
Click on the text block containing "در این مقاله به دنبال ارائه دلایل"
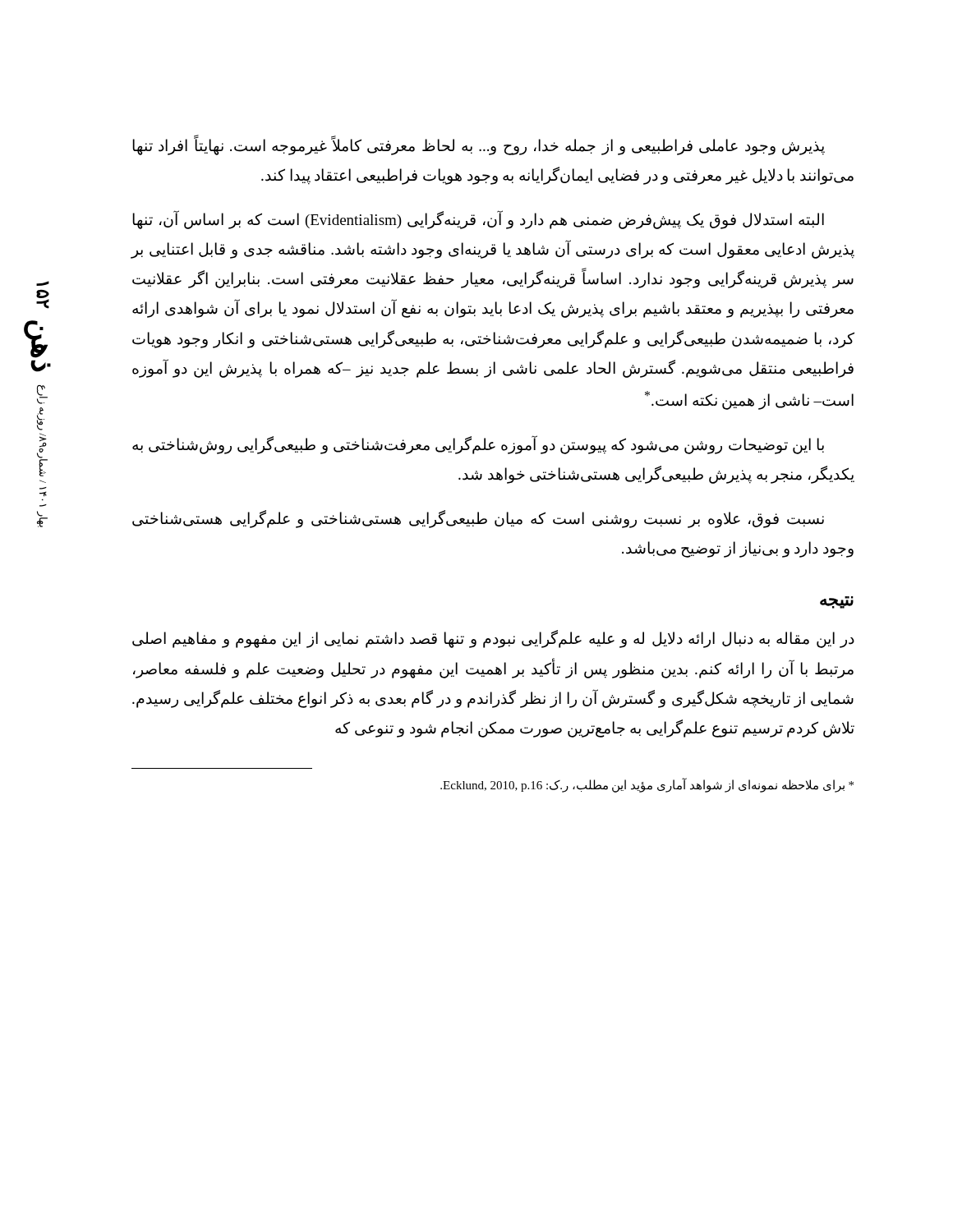click(493, 683)
